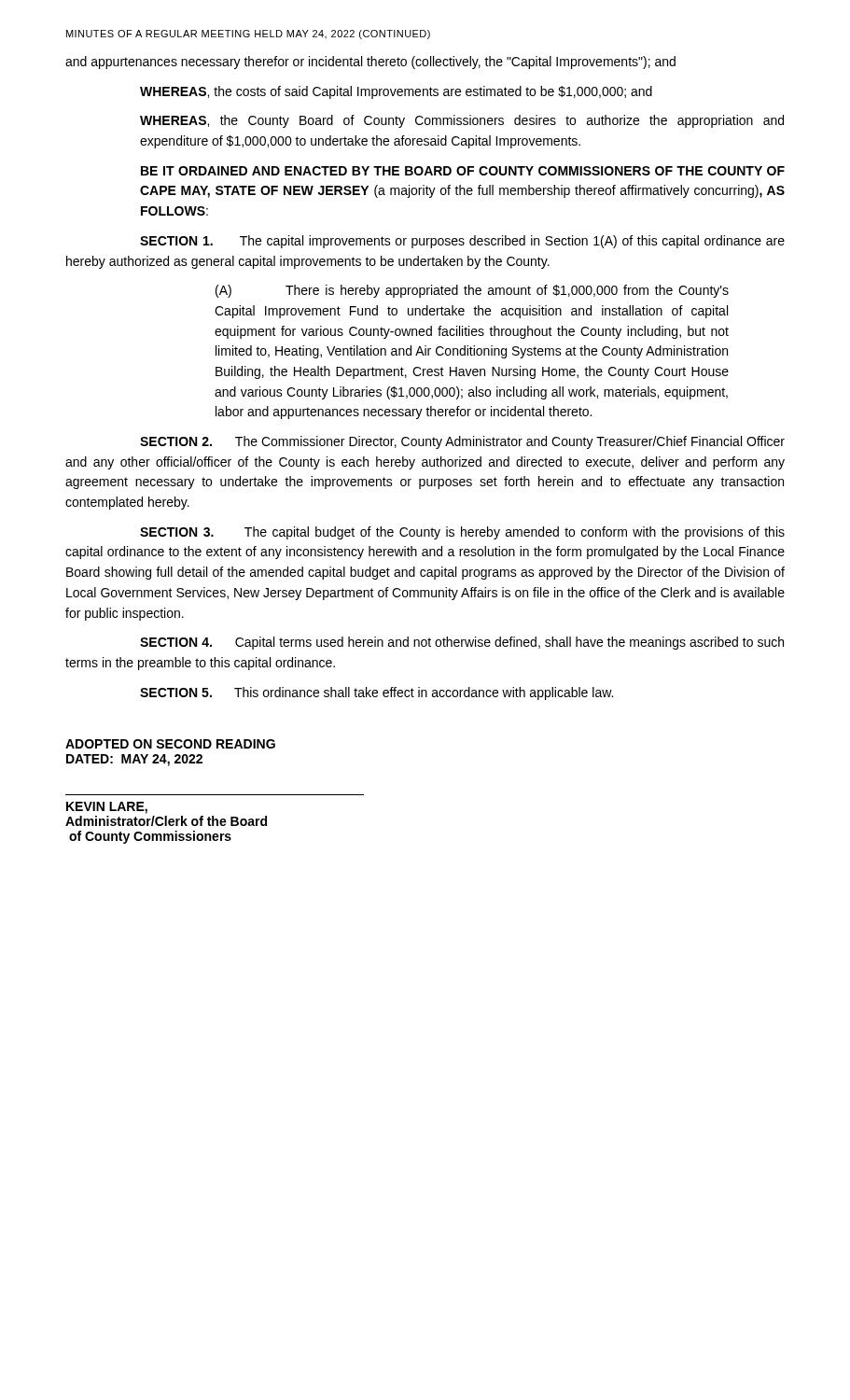Select the element starting "SECTION 5. This"
The height and width of the screenshot is (1400, 850).
click(377, 692)
